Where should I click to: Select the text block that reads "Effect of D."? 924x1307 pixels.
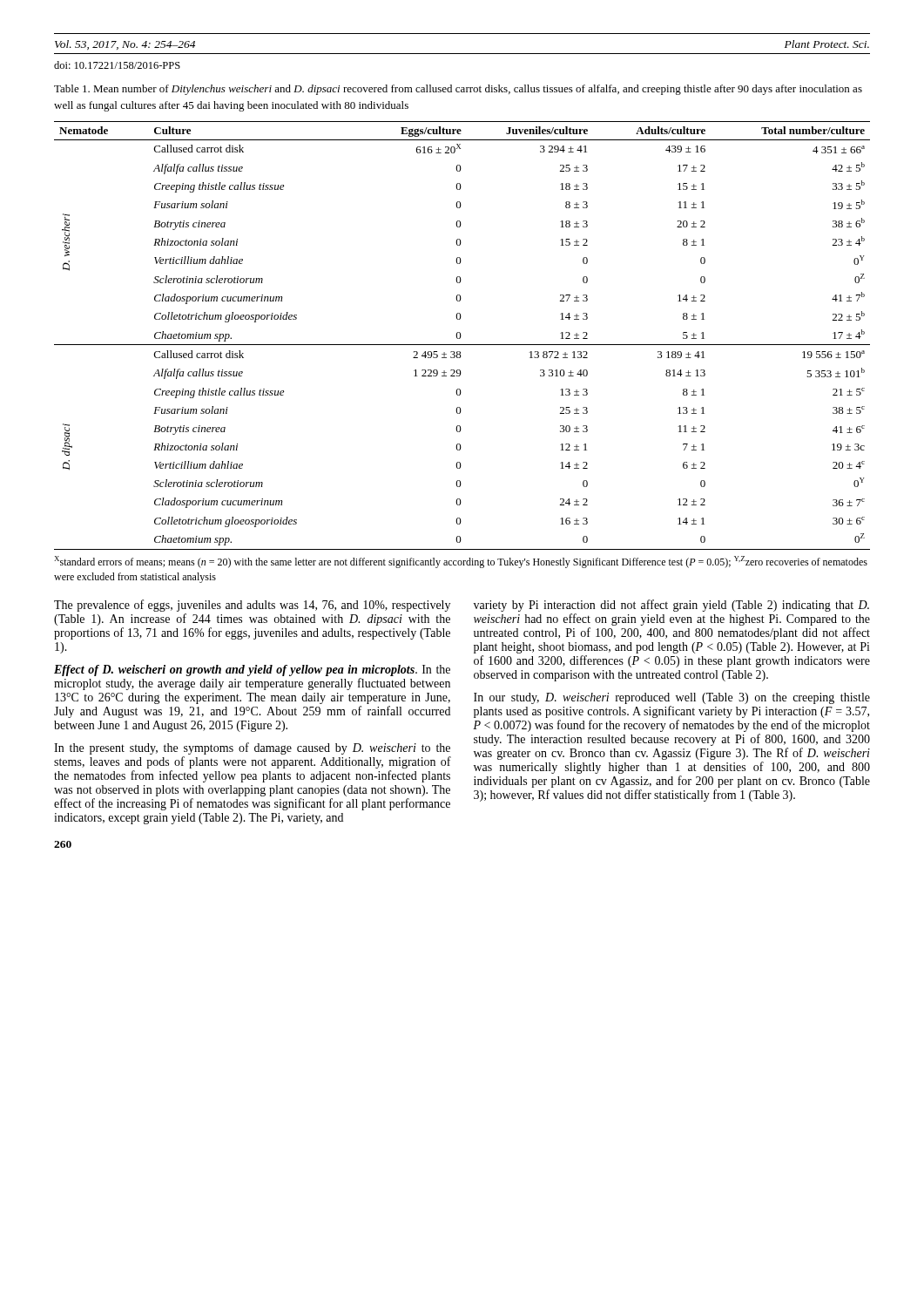(x=252, y=698)
